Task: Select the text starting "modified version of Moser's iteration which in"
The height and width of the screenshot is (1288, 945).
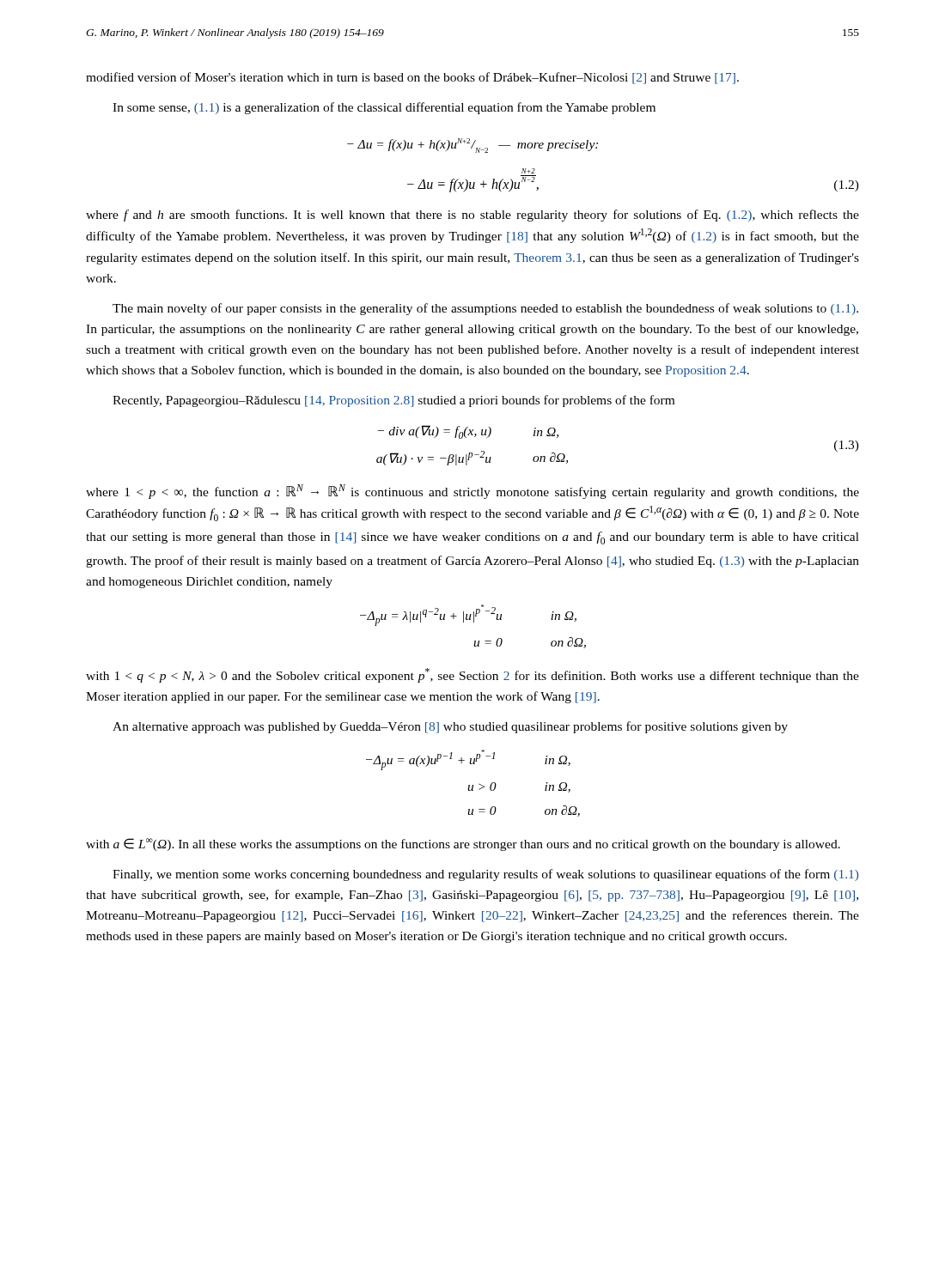Action: coord(472,77)
